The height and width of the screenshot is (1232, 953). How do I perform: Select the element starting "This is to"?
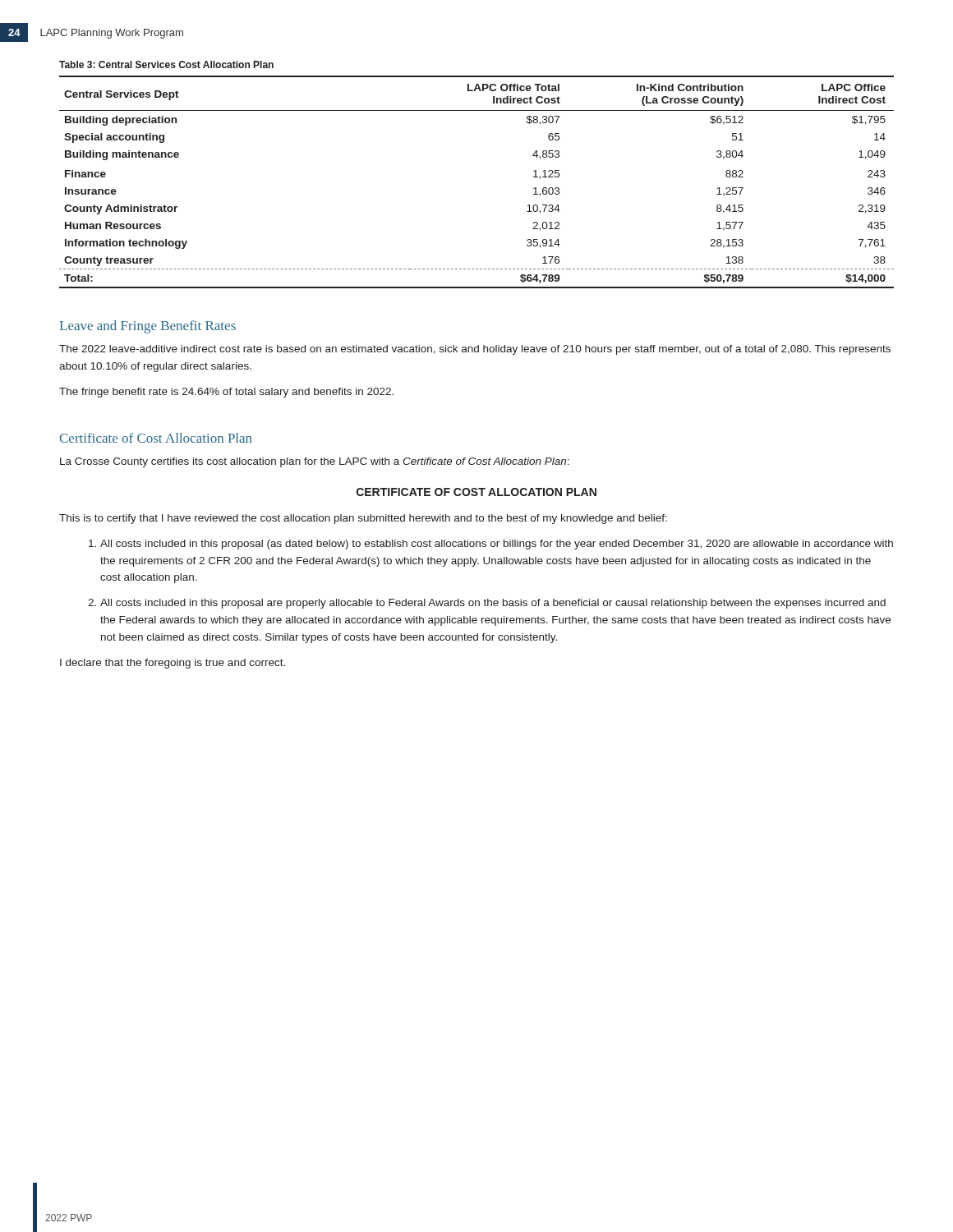363,518
